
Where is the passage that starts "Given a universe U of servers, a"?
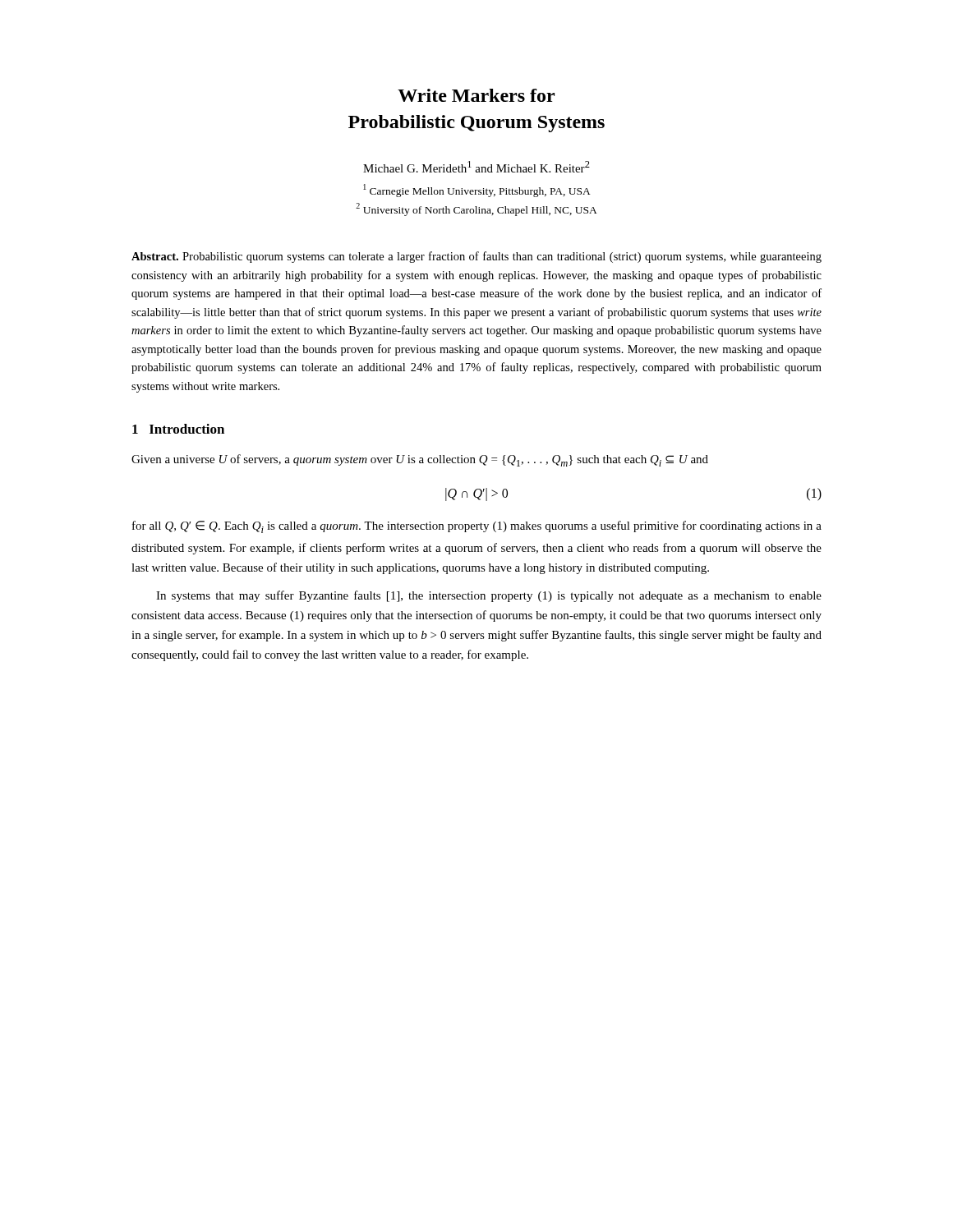coord(476,460)
